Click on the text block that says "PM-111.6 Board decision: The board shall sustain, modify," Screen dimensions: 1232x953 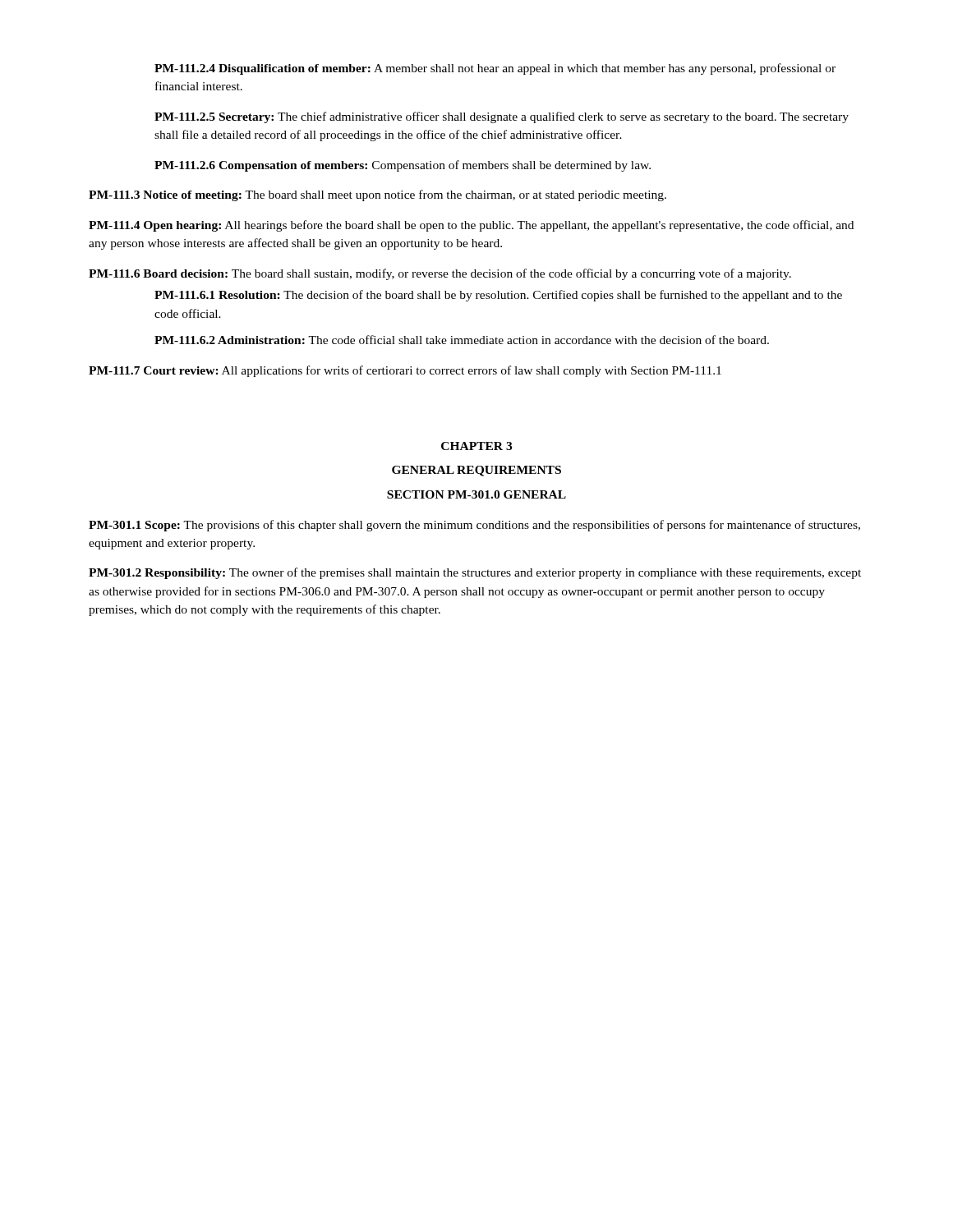tap(476, 308)
